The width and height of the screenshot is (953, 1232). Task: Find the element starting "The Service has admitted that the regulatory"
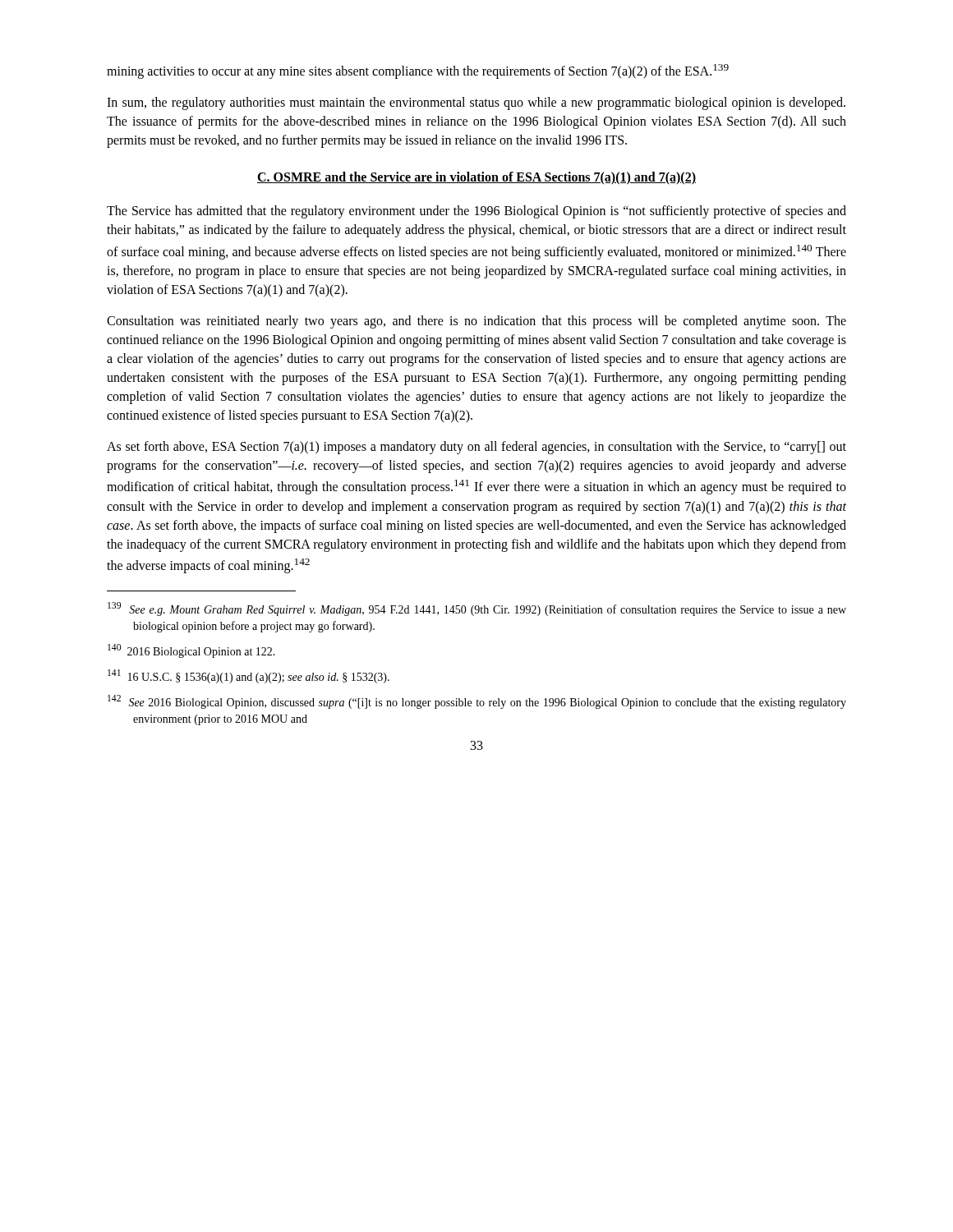(x=476, y=250)
